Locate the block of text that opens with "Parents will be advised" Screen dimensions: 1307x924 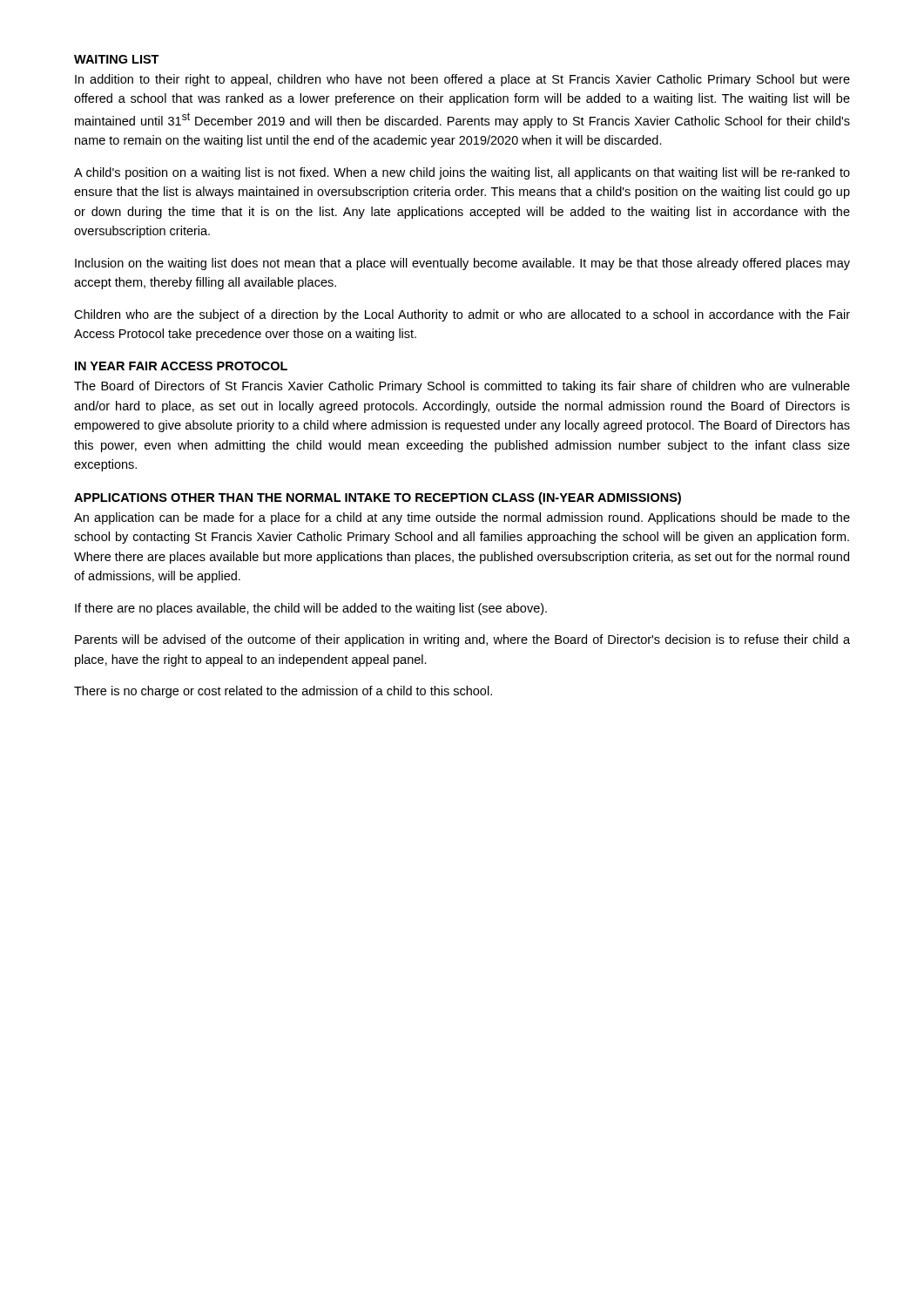click(x=462, y=649)
